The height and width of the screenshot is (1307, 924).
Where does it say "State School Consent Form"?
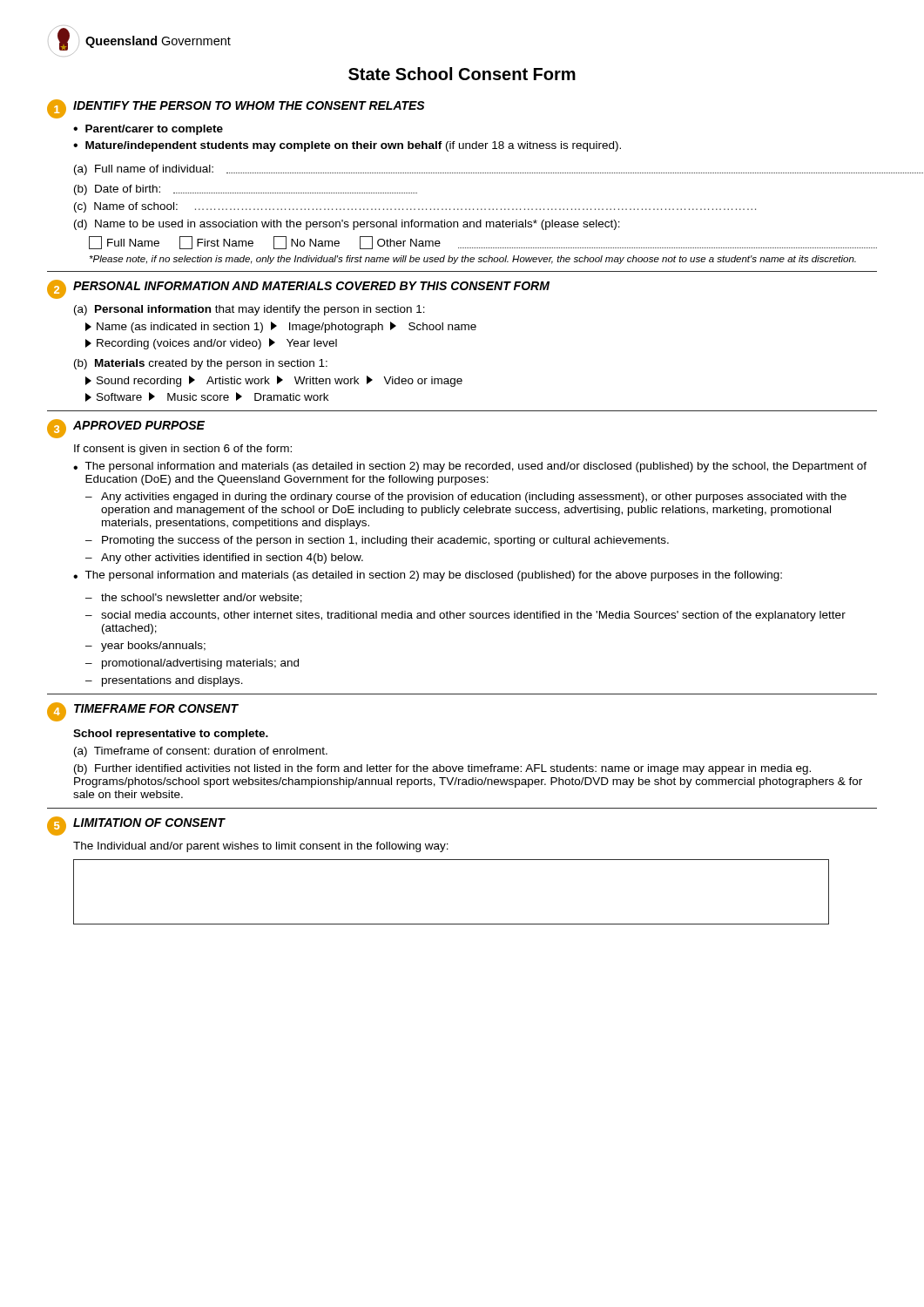(462, 74)
